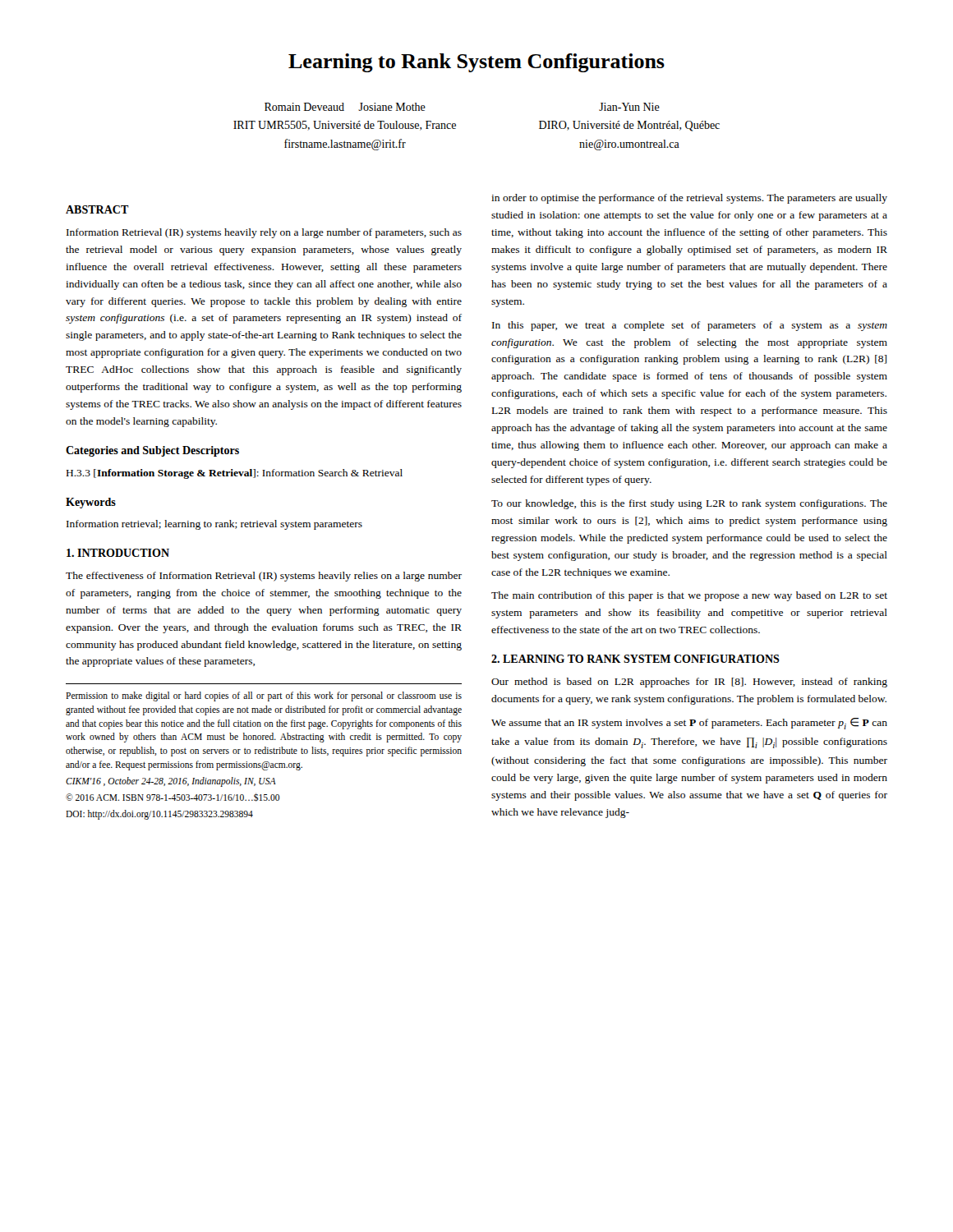Locate the text "1. INTRODUCTION"
953x1232 pixels.
click(118, 553)
